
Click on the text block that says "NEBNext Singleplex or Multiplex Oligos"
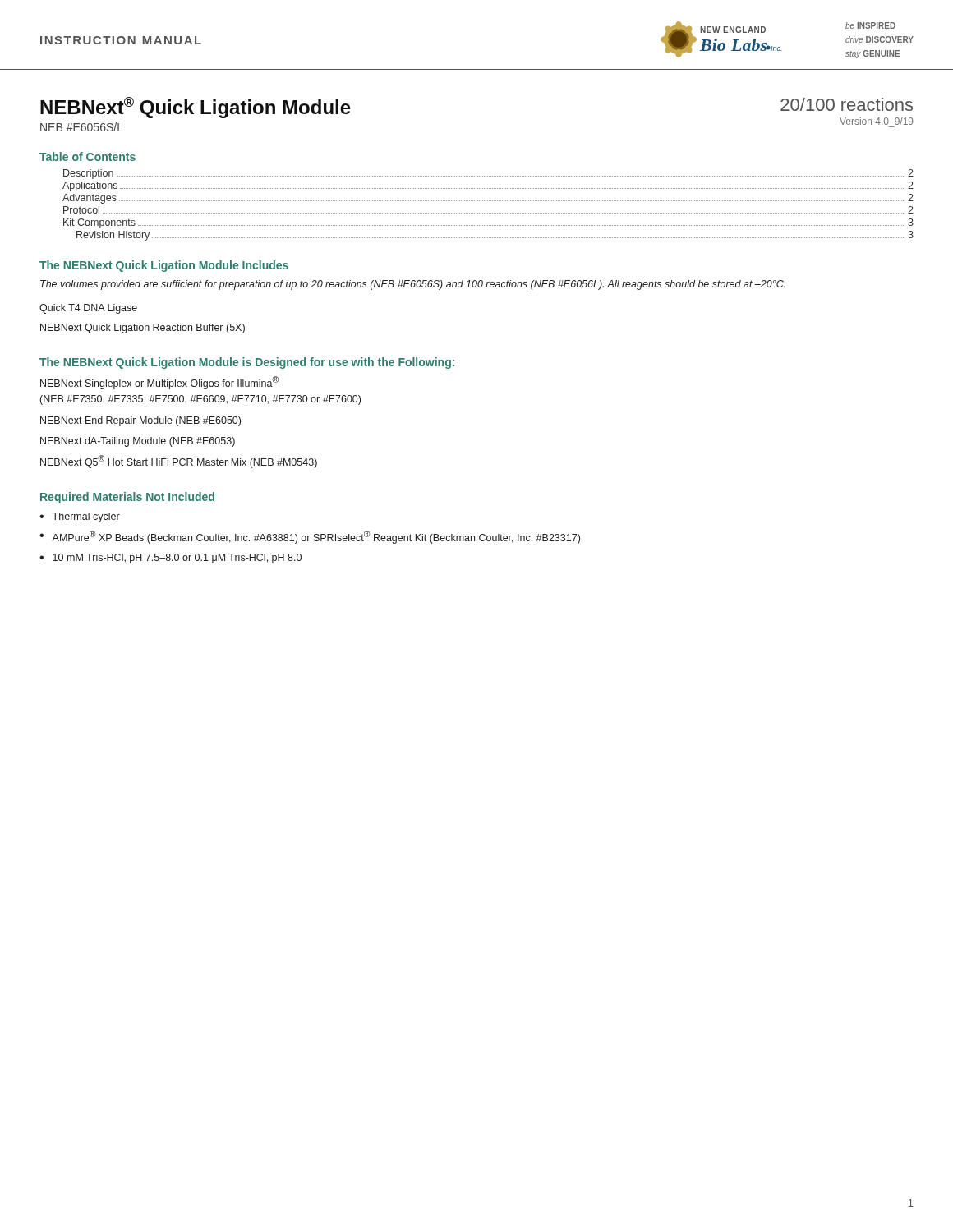[x=200, y=390]
